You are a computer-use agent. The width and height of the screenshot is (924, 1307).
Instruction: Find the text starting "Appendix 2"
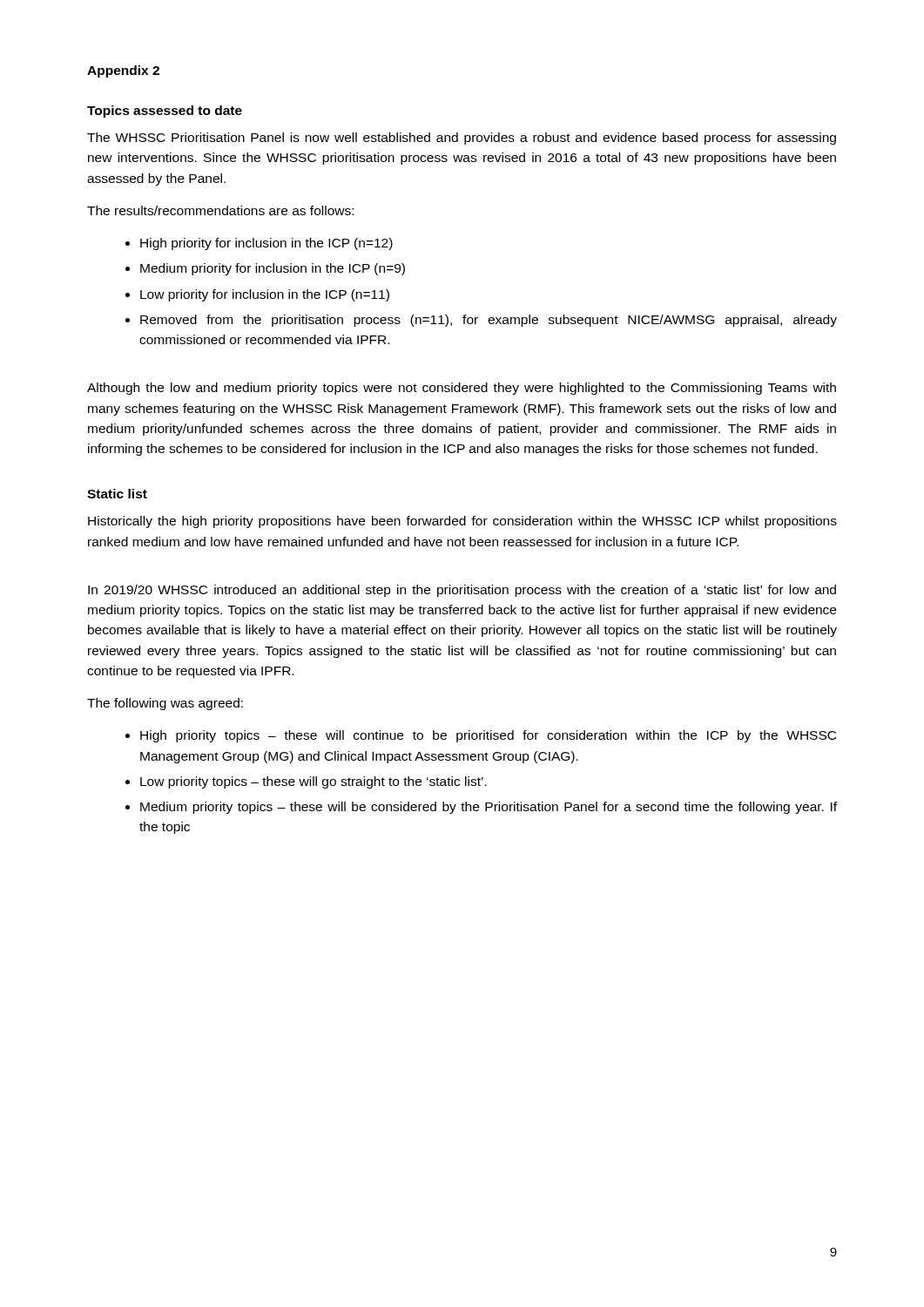[123, 70]
